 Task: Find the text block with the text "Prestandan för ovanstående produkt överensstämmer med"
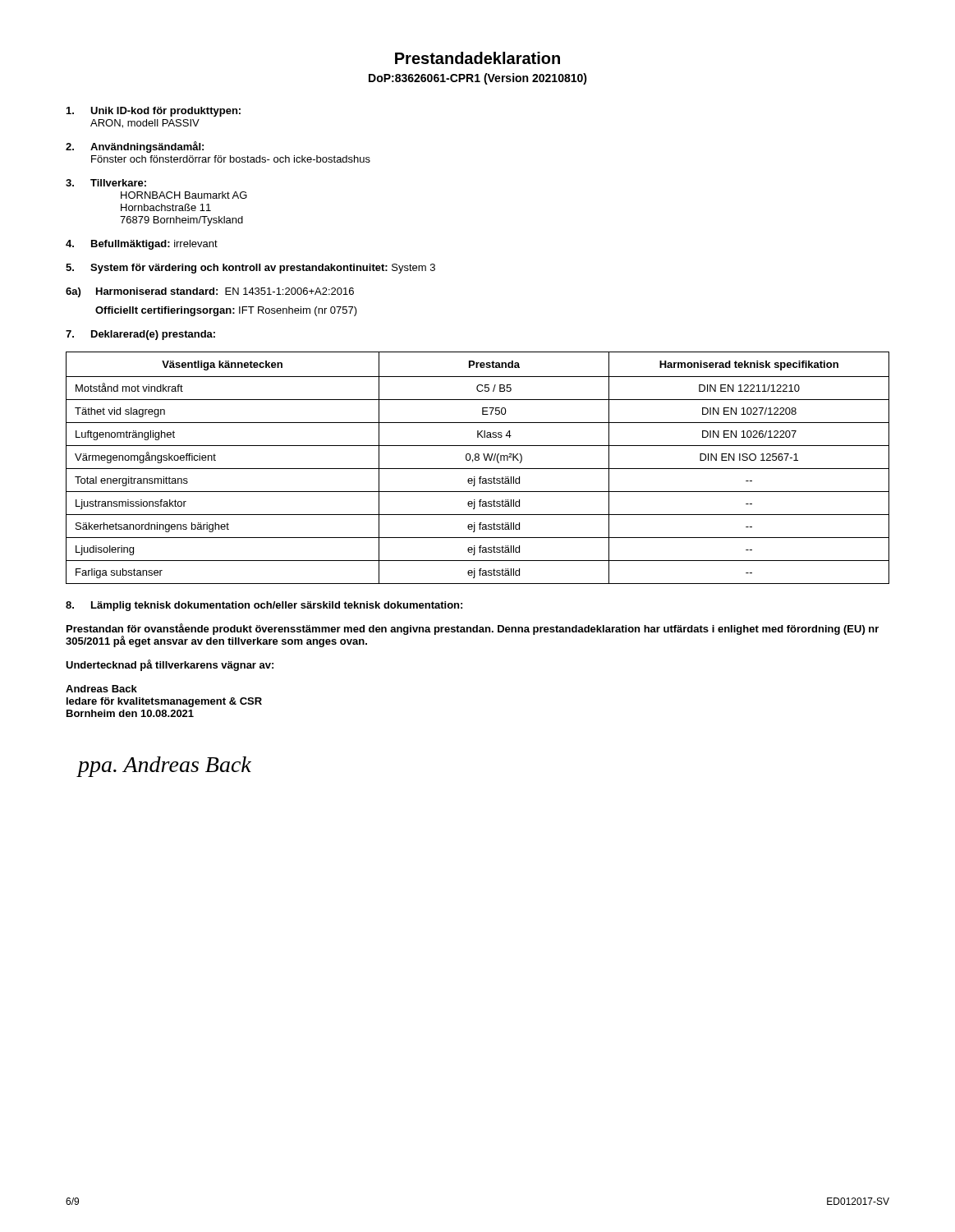[472, 635]
